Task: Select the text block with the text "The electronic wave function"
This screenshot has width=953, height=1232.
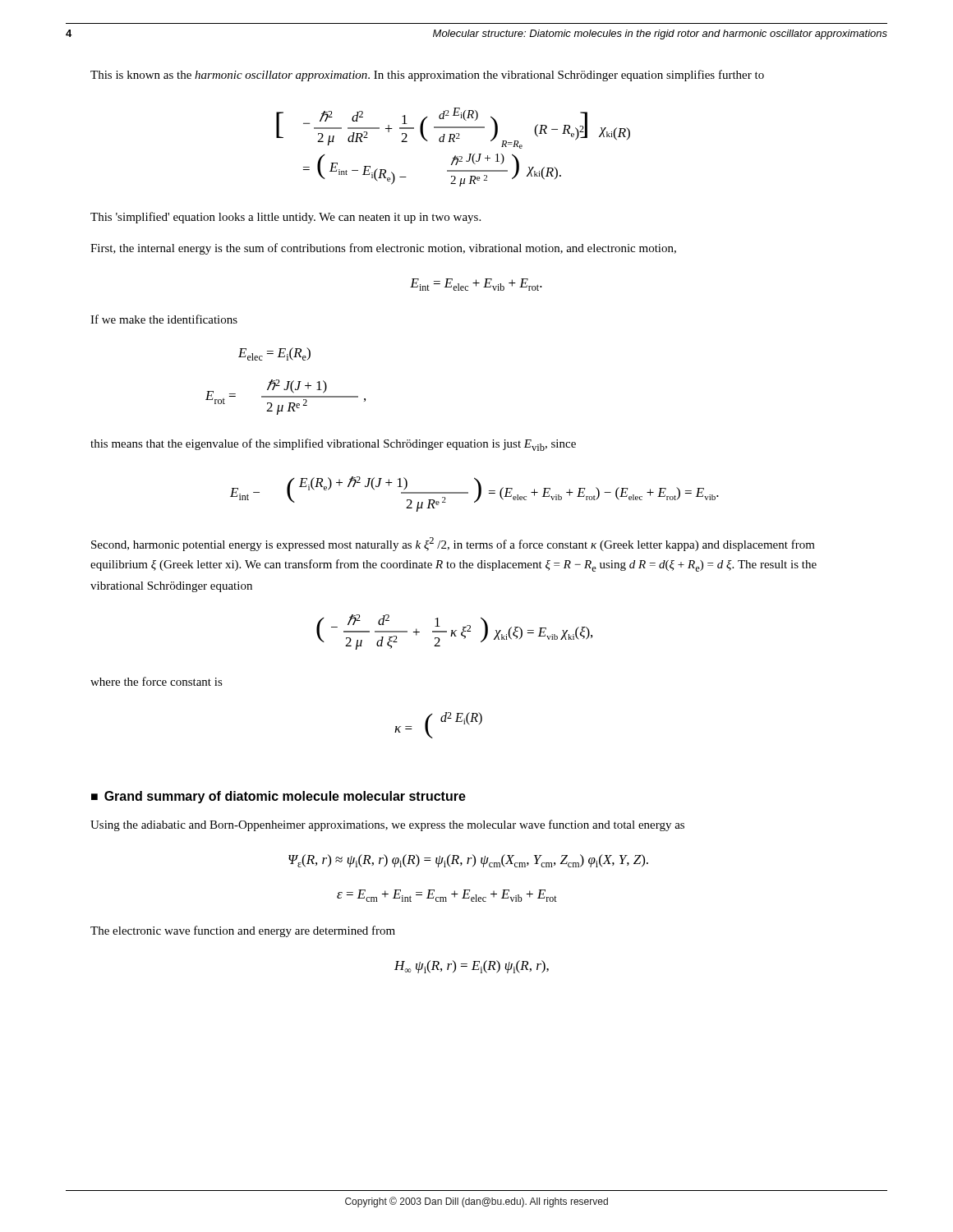Action: (243, 930)
